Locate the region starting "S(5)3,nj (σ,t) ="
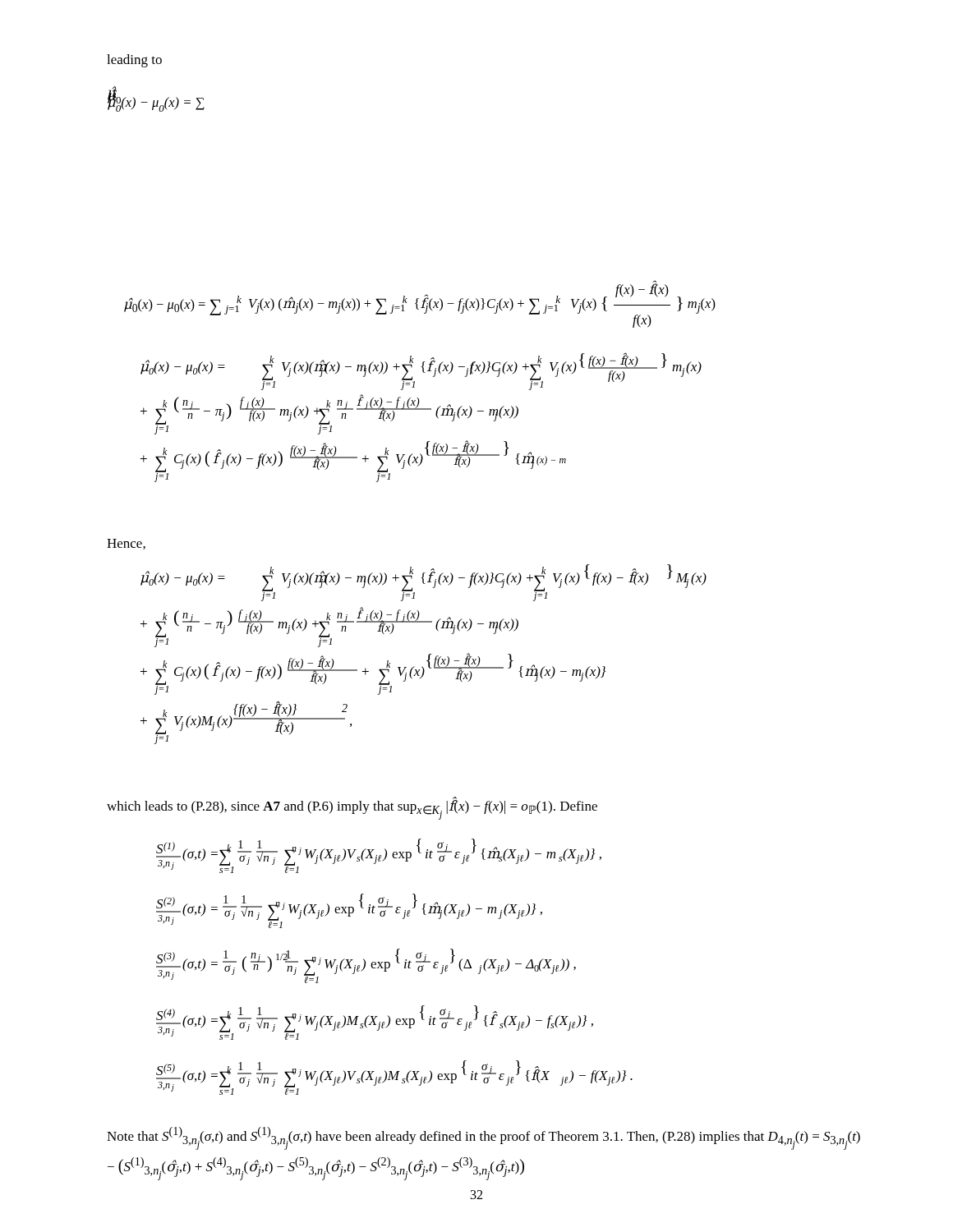Image resolution: width=953 pixels, height=1232 pixels. pyautogui.click(x=464, y=1081)
